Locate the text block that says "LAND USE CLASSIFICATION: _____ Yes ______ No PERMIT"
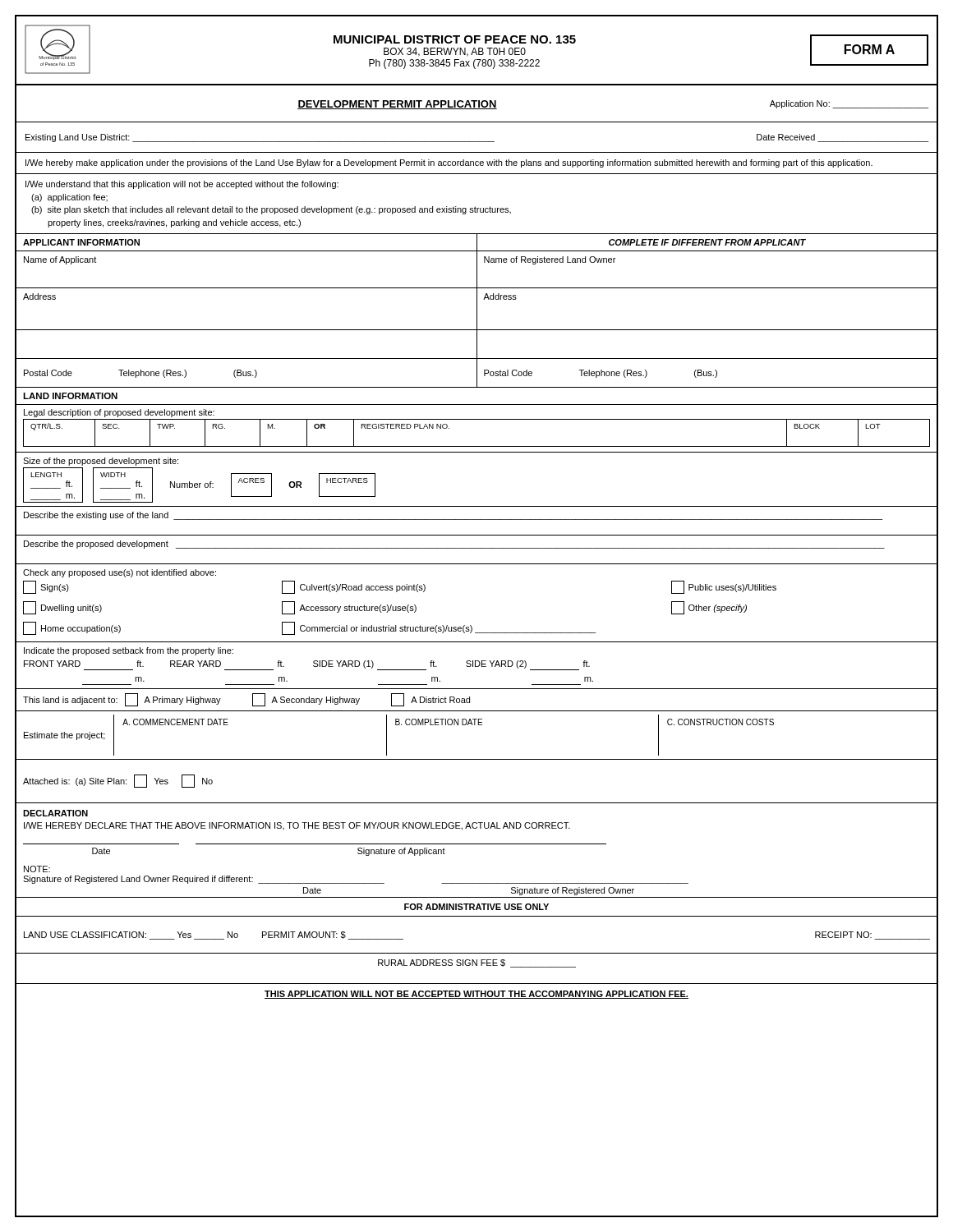This screenshot has width=953, height=1232. coord(89,937)
